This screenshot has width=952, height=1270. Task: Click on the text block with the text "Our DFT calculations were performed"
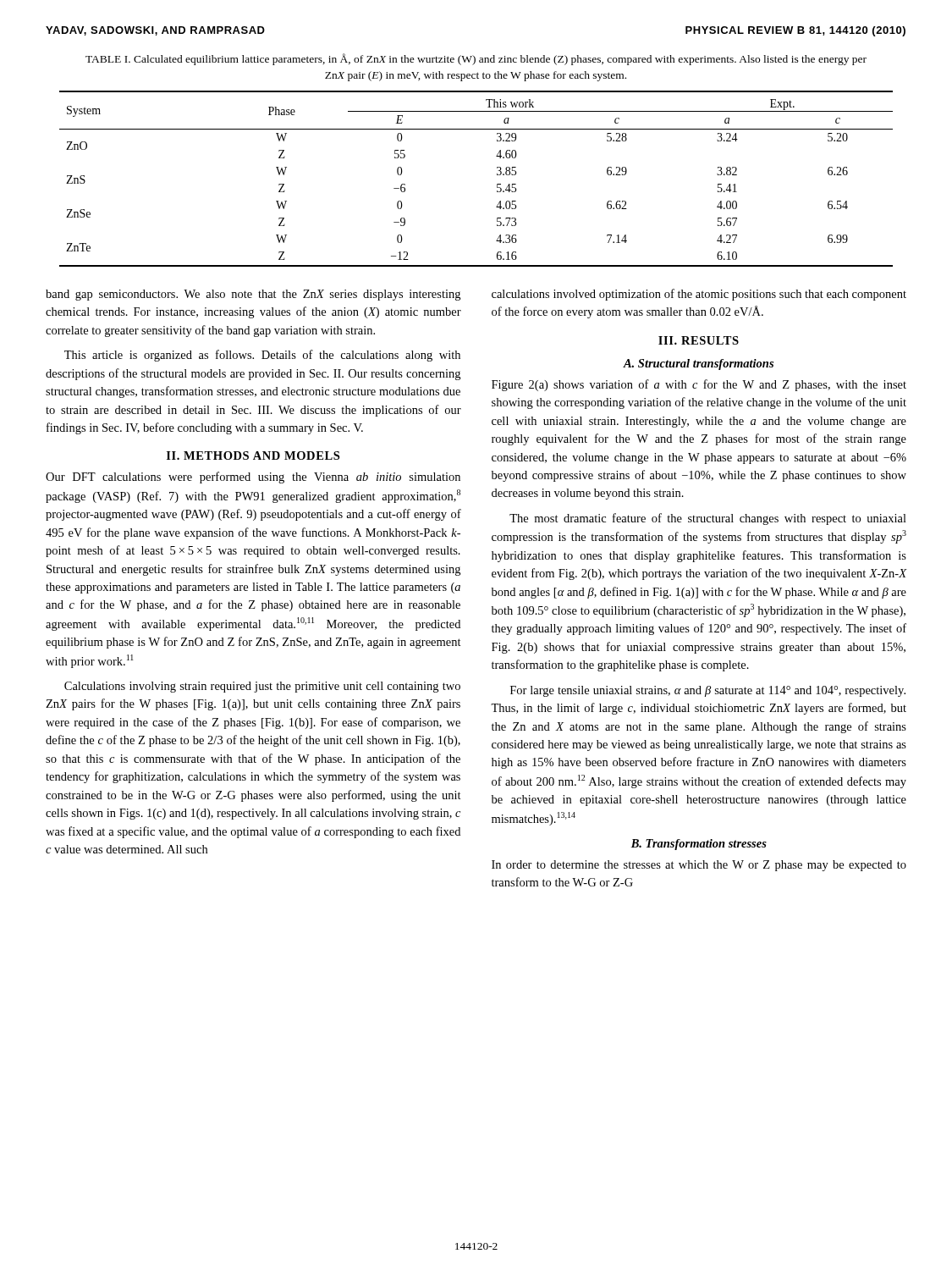tap(253, 478)
